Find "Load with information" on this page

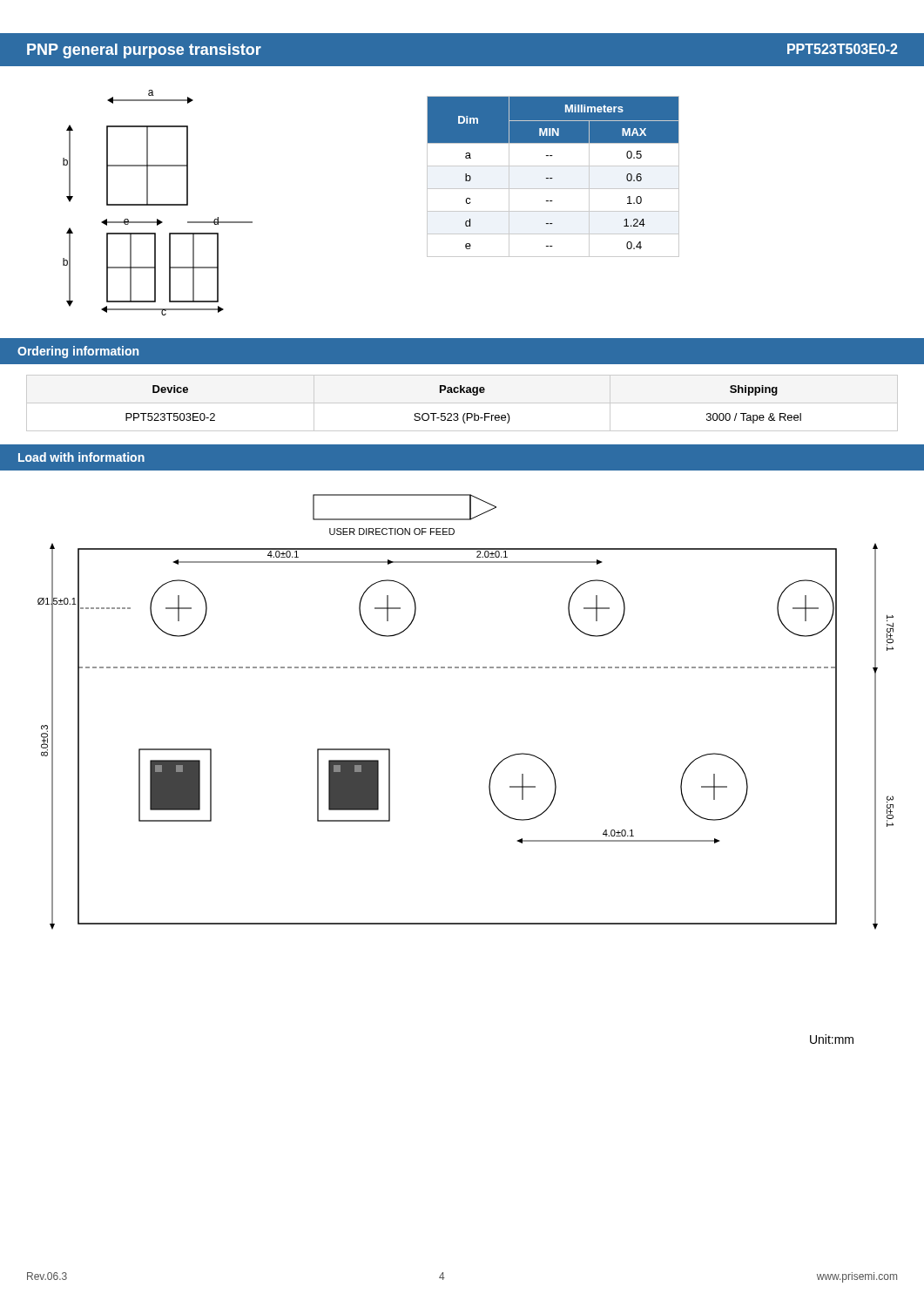[x=81, y=457]
